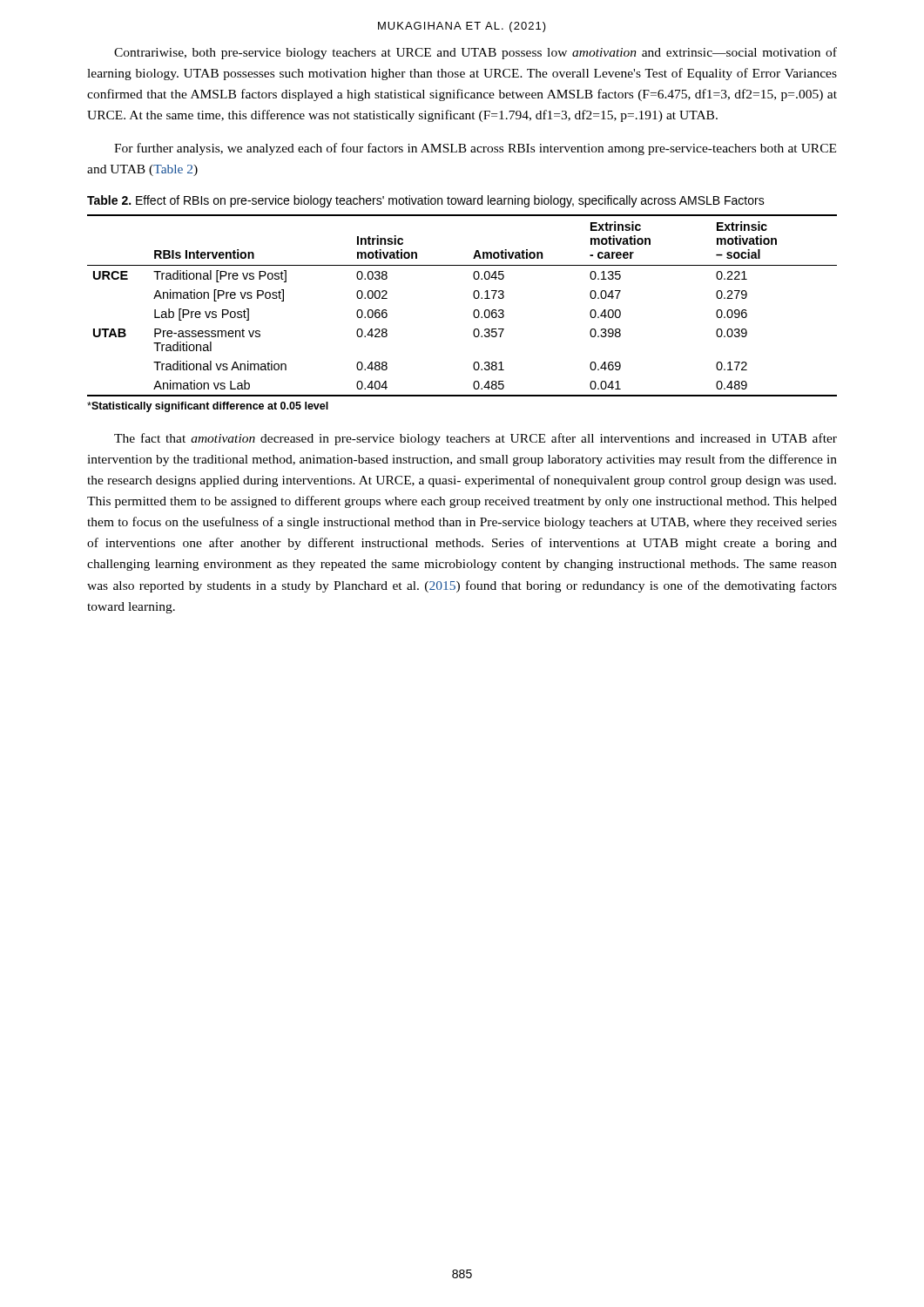Viewport: 924px width, 1307px height.
Task: Find the block starting "Contrariwise, both pre-service"
Action: (x=462, y=84)
